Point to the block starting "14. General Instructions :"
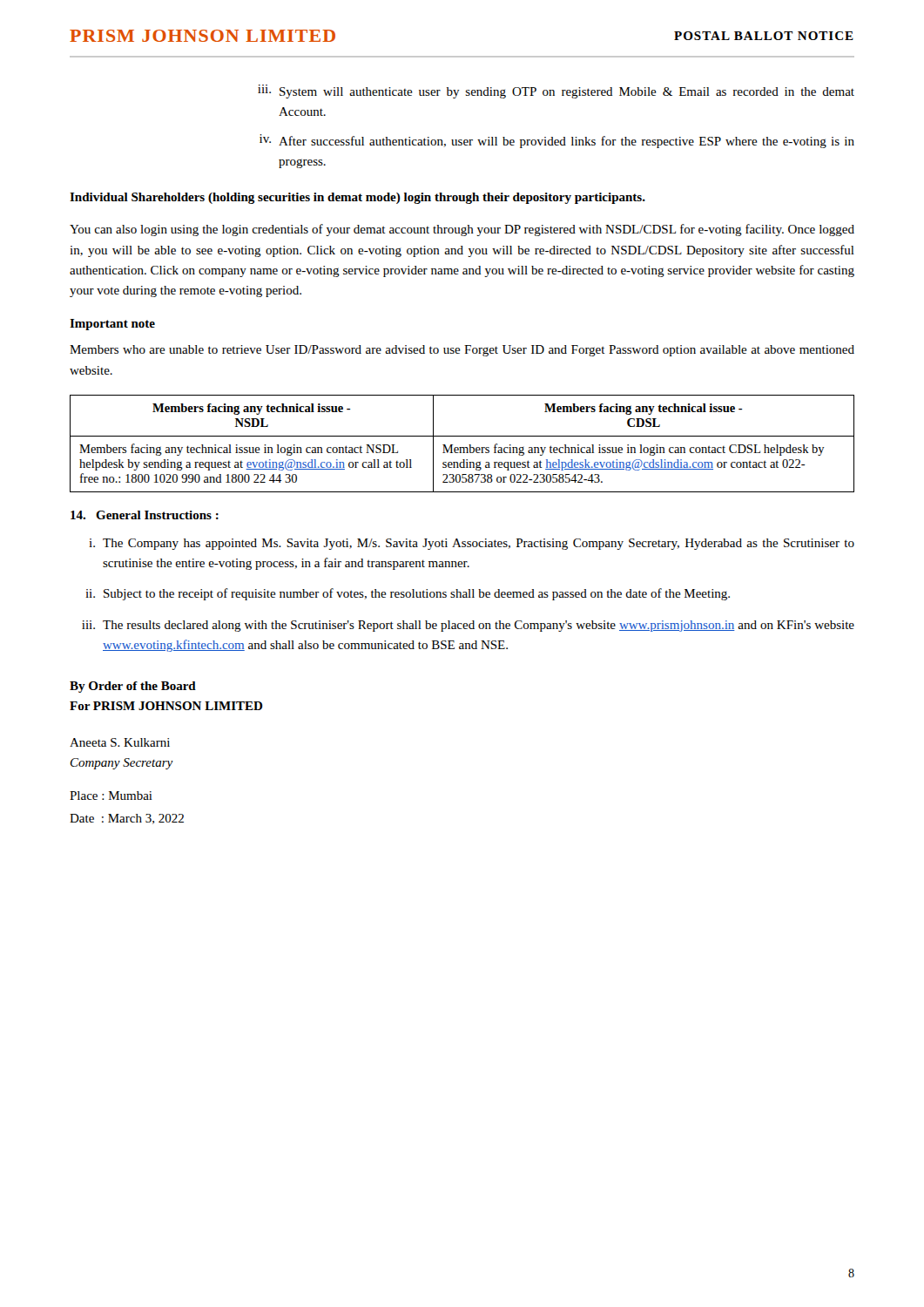 point(144,515)
